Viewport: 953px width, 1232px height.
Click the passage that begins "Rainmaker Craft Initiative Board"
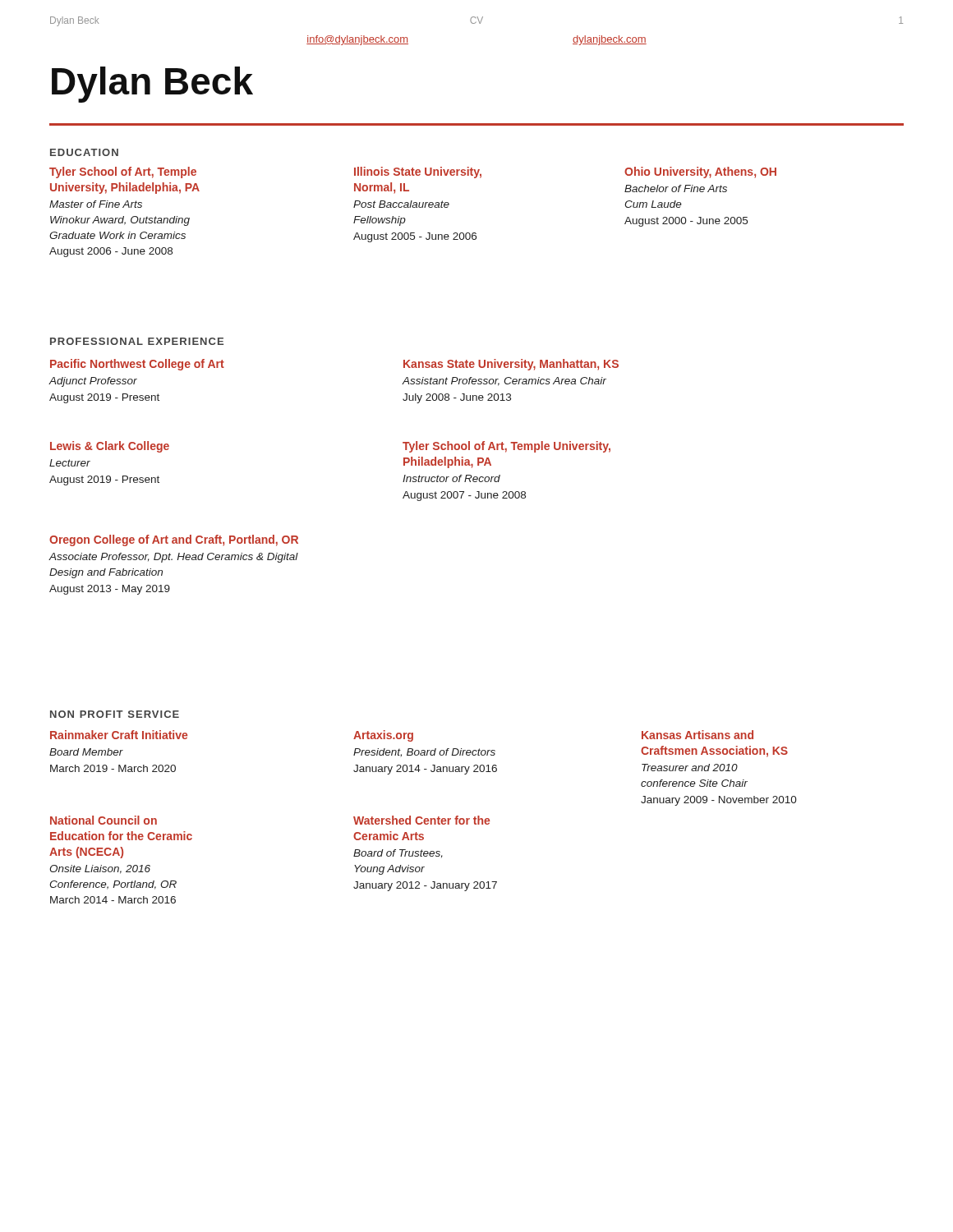pyautogui.click(x=119, y=735)
